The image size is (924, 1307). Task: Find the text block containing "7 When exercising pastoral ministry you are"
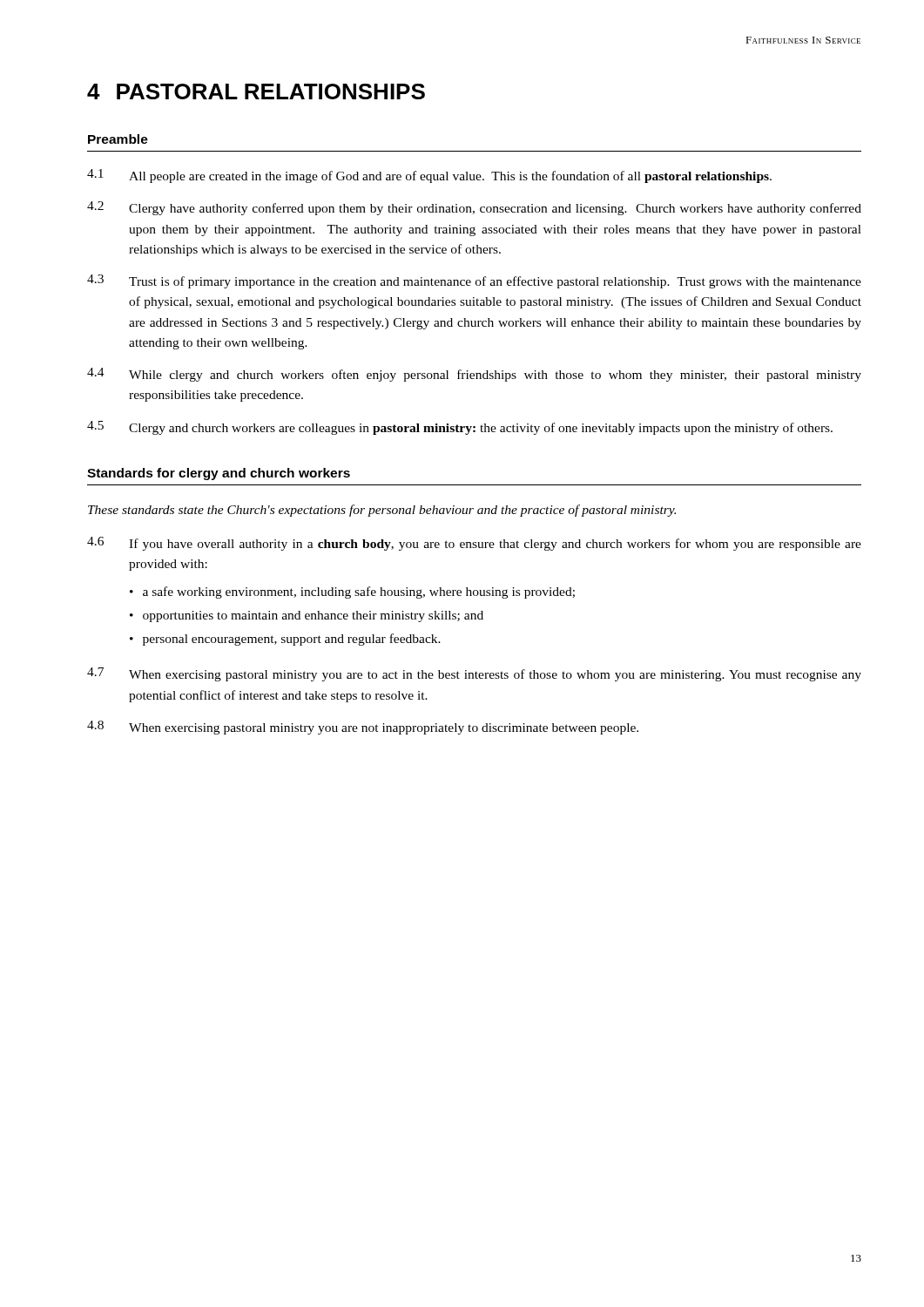tap(474, 684)
